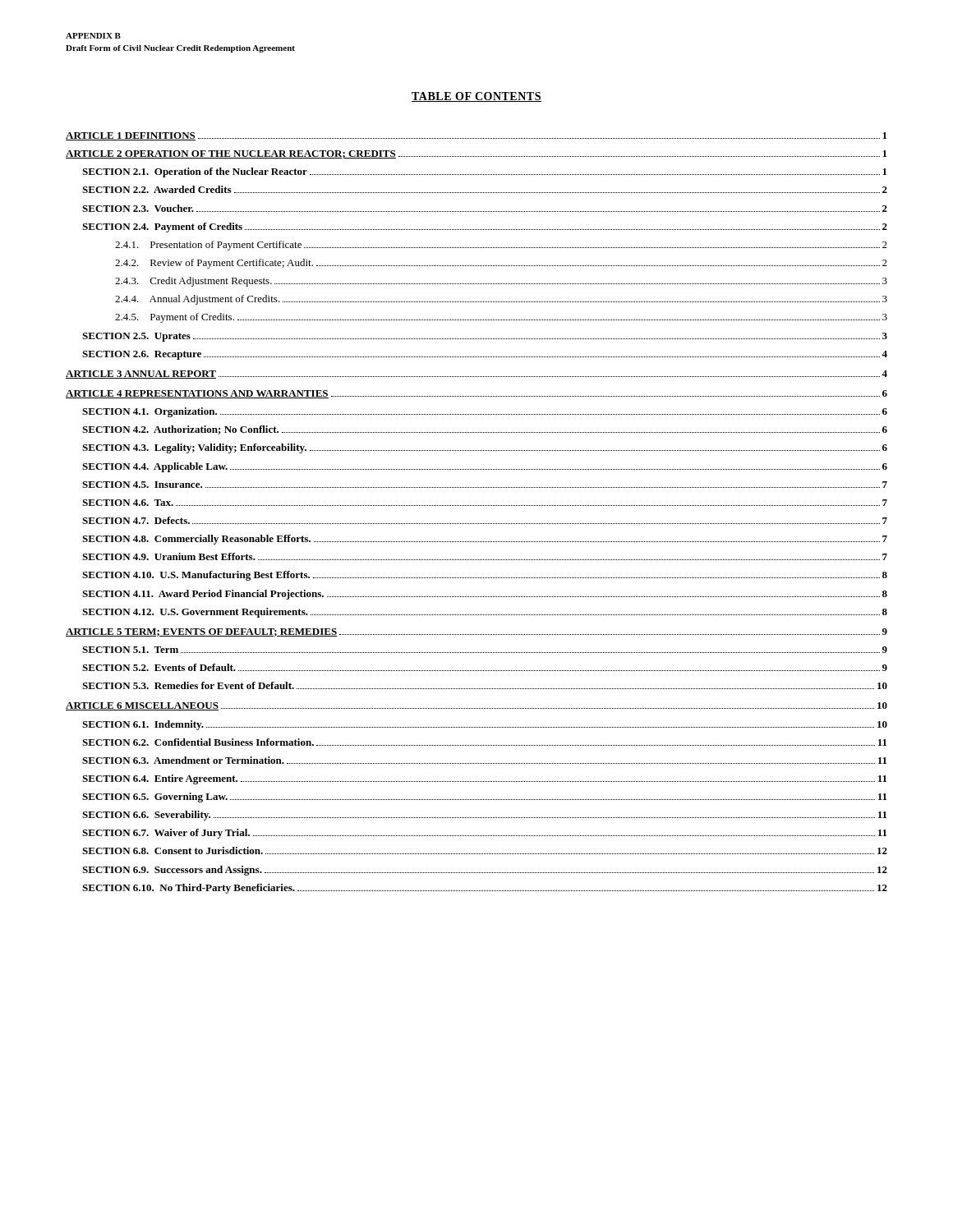Locate the text "SECTION 2.2. Awarded Credits 2"
This screenshot has width=953, height=1232.
pos(476,190)
